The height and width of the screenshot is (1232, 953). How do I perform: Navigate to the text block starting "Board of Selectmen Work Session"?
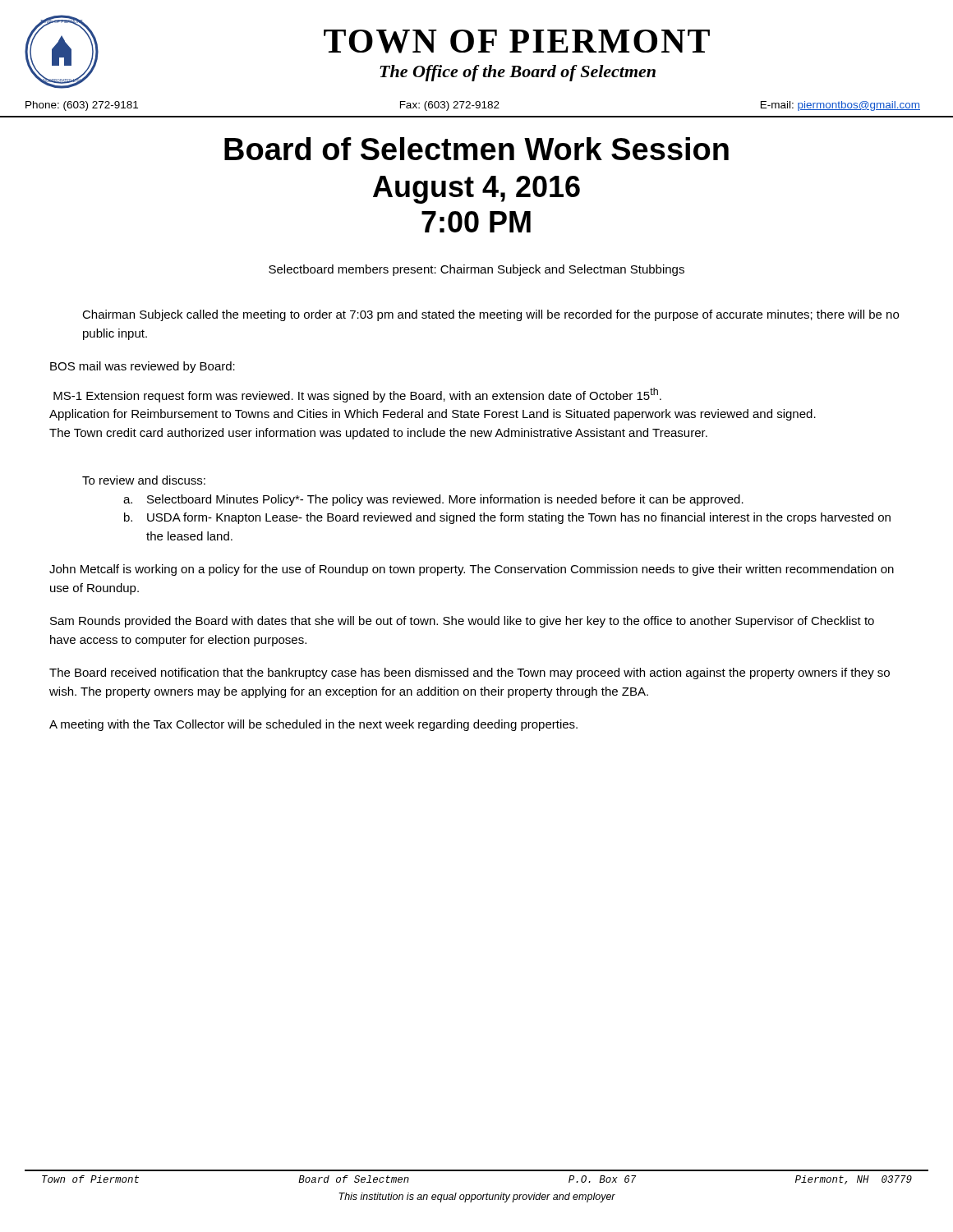pos(476,186)
